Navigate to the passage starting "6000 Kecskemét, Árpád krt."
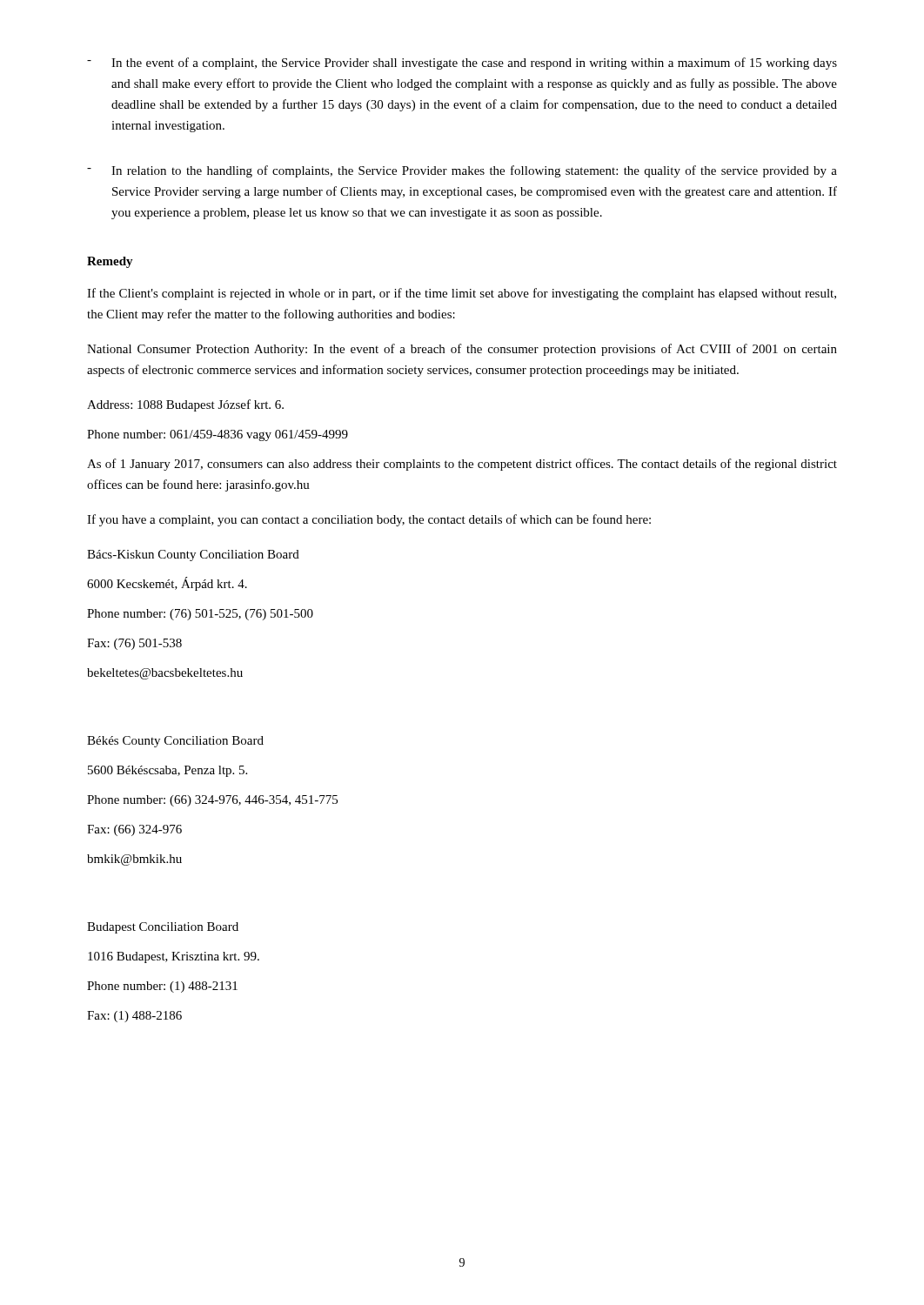Screen dimensions: 1305x924 point(167,584)
